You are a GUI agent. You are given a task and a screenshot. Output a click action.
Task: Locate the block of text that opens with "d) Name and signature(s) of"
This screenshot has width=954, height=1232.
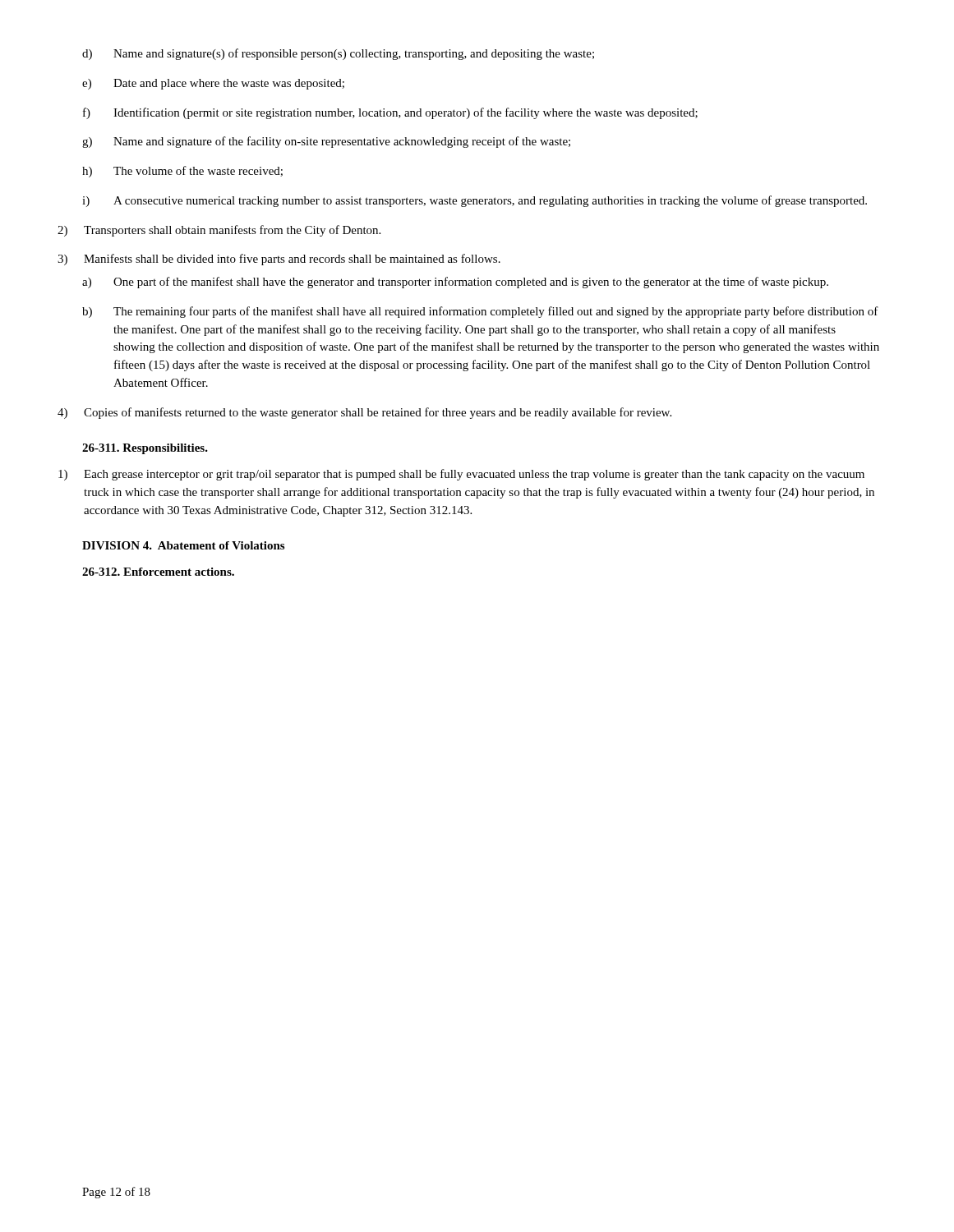click(339, 54)
